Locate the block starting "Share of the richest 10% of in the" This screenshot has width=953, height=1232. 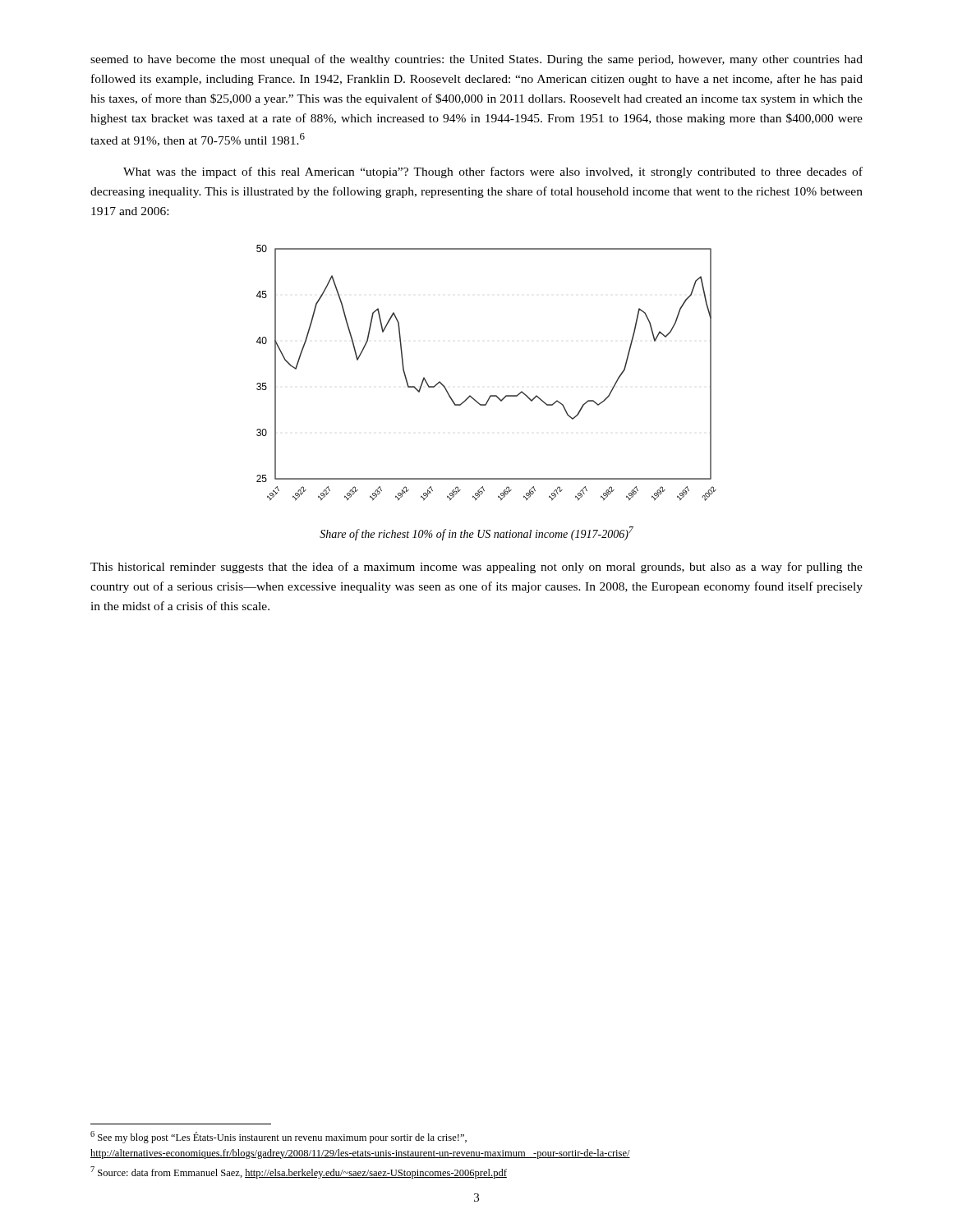[x=476, y=533]
